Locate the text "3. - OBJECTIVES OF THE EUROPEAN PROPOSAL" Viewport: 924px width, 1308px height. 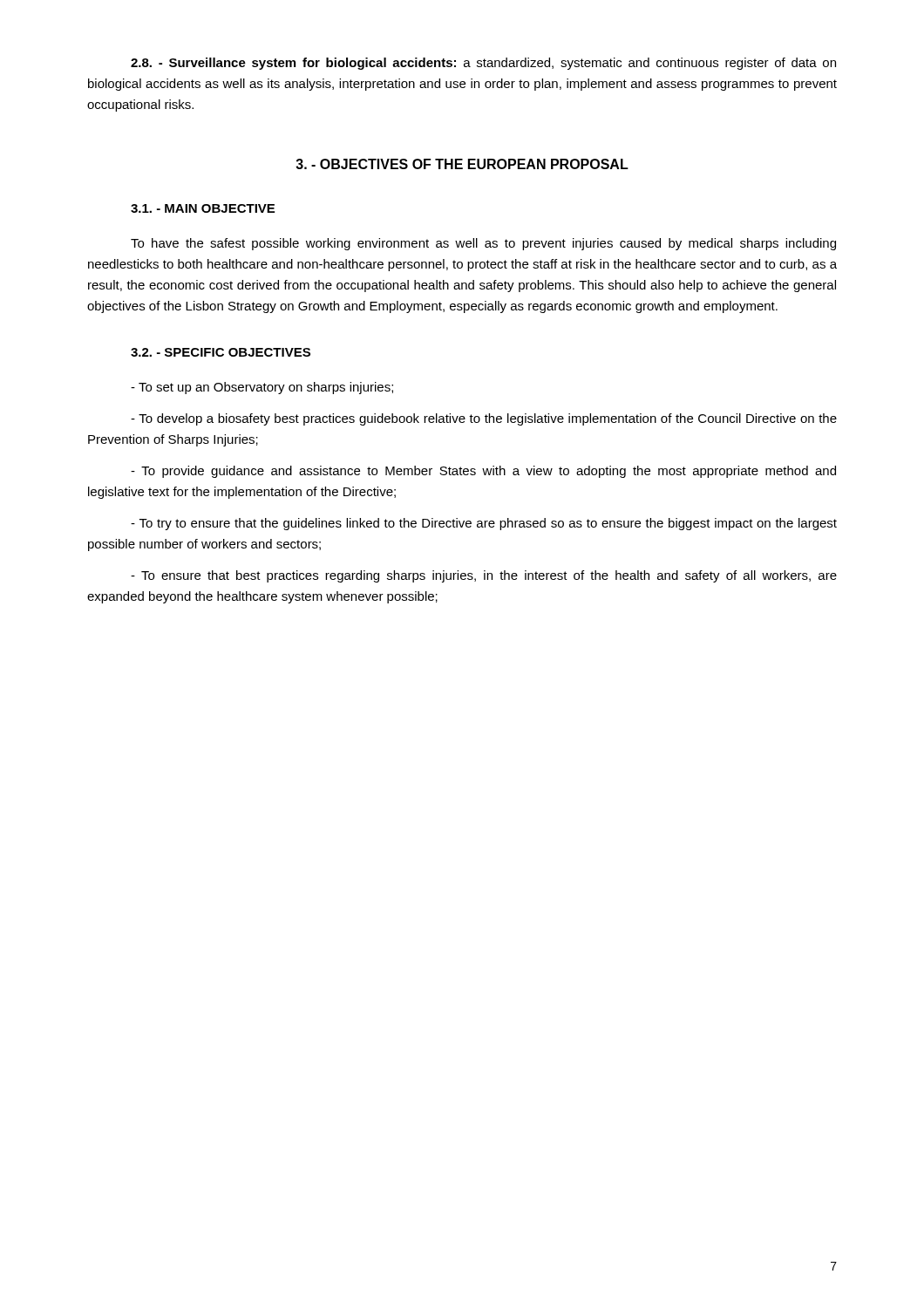click(x=462, y=164)
